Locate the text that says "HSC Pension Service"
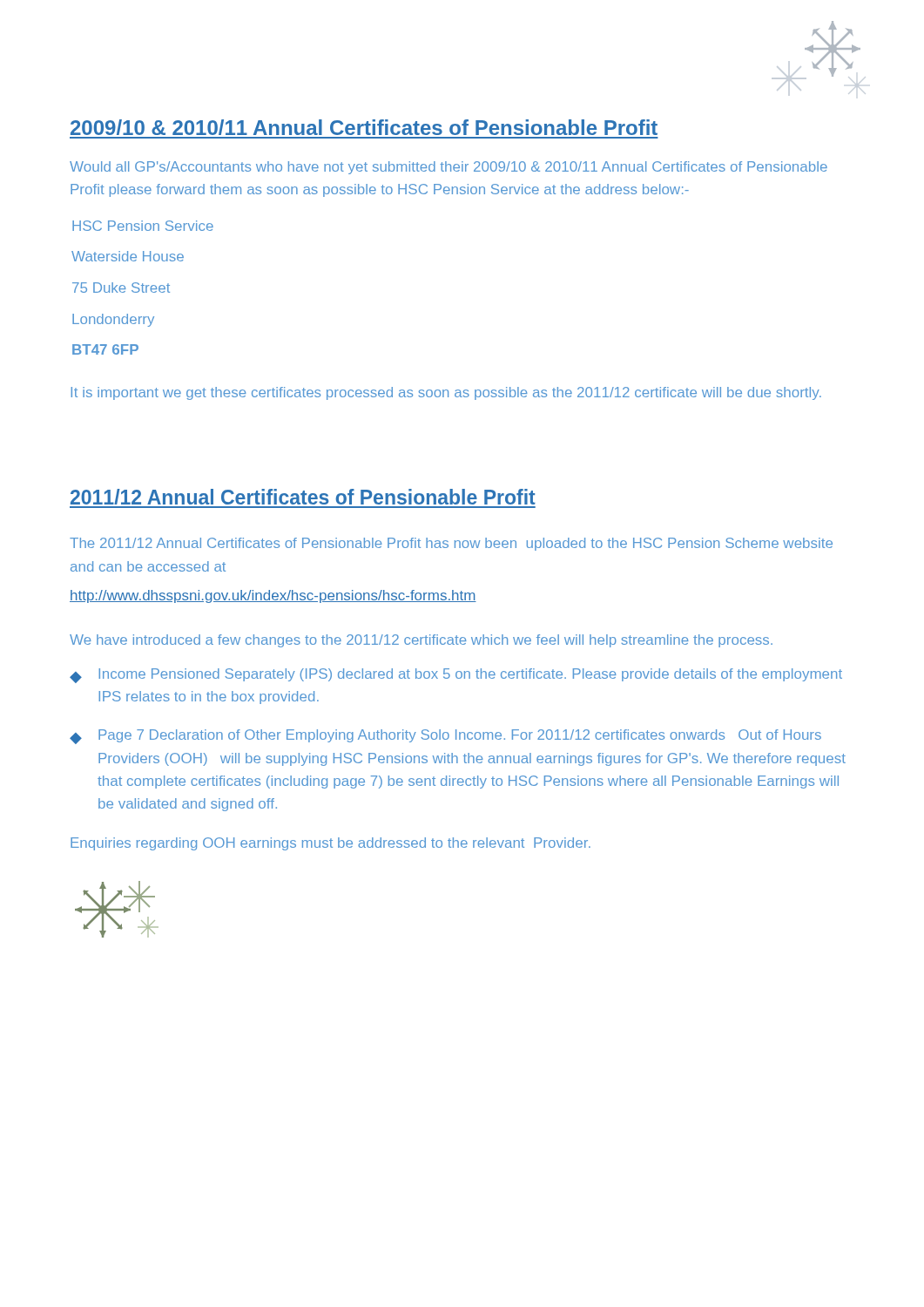The image size is (924, 1307). (x=143, y=226)
